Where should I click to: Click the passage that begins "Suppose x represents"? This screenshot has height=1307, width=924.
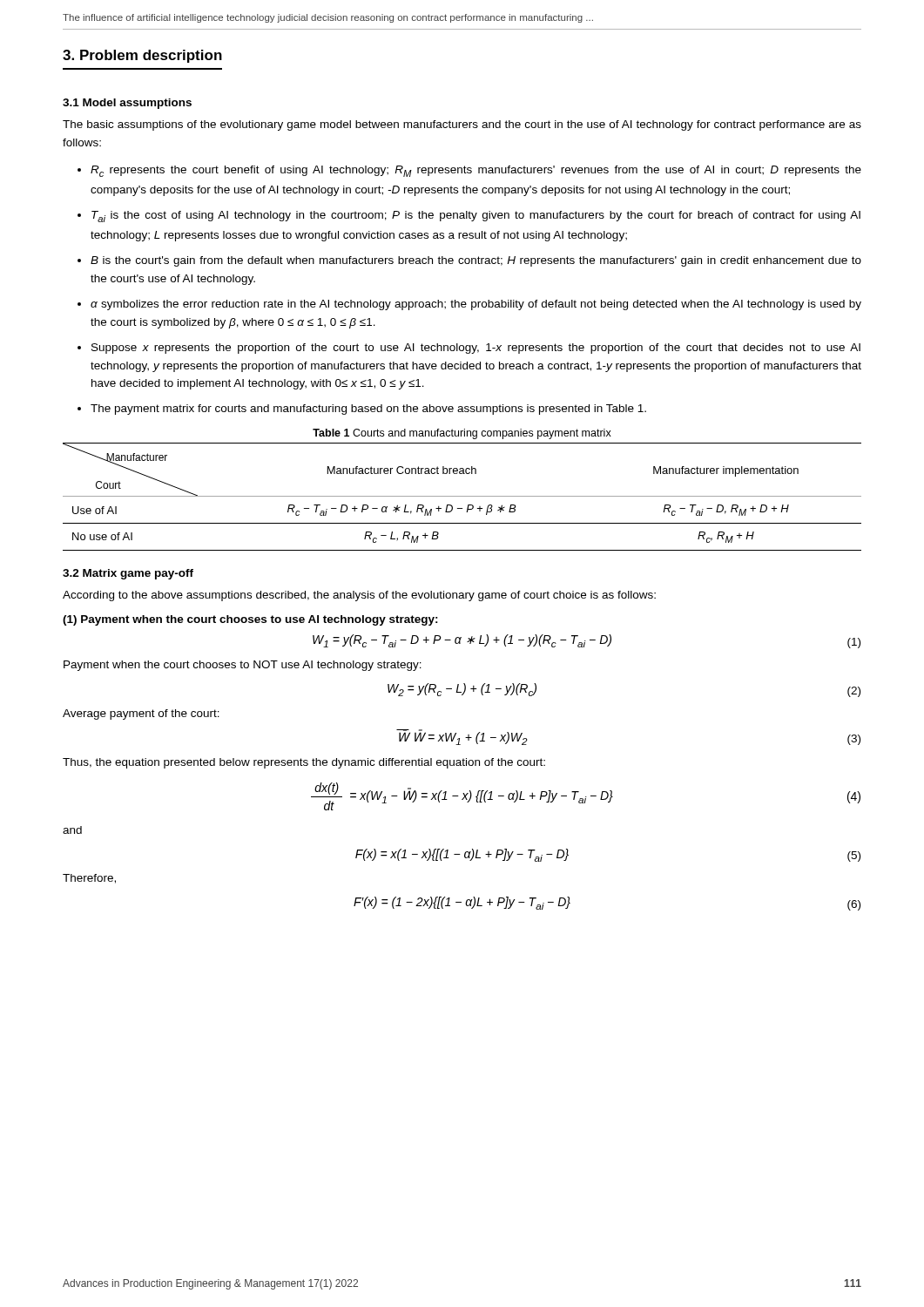(476, 365)
